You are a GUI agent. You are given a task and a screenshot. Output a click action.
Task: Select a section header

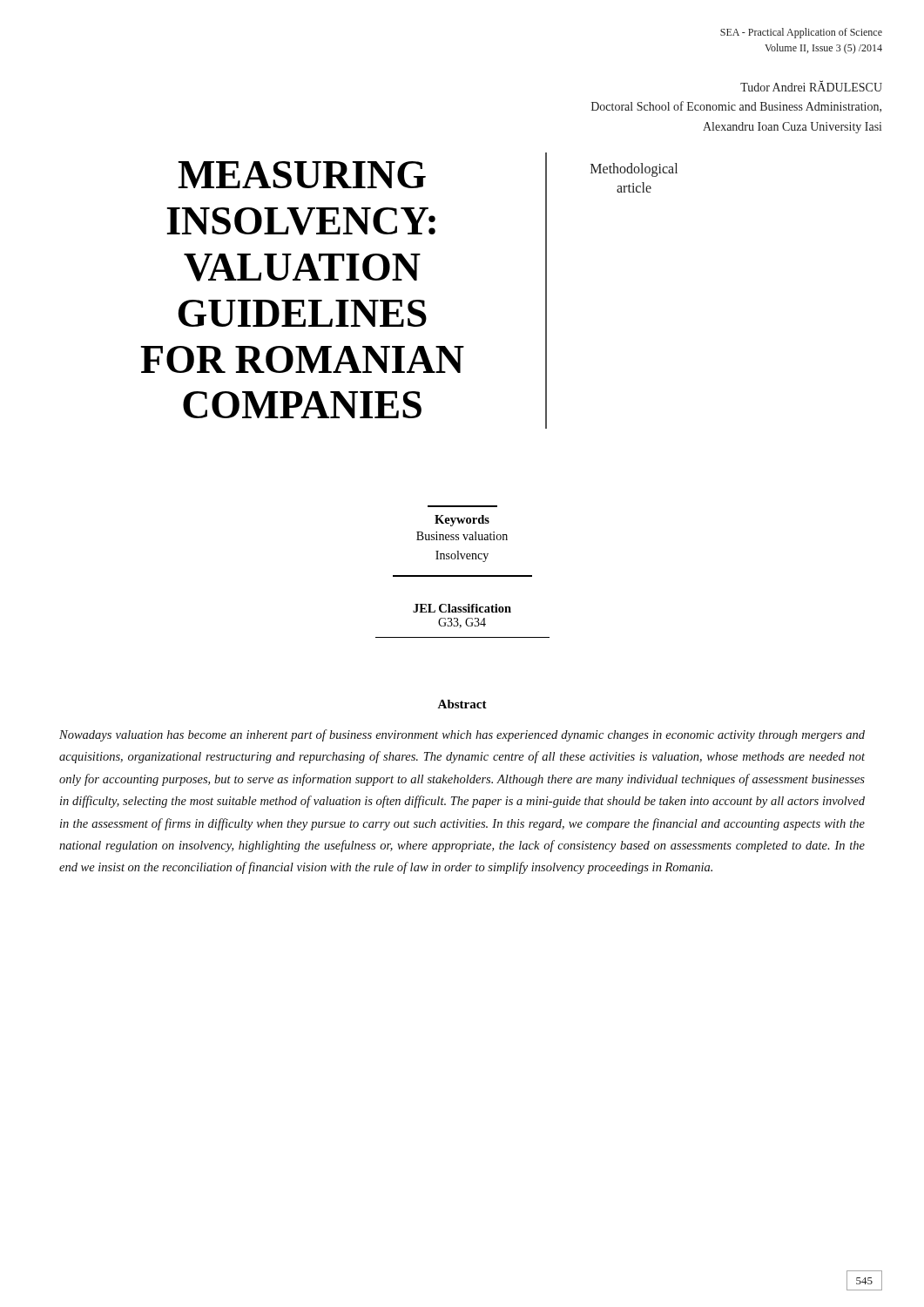click(x=462, y=704)
